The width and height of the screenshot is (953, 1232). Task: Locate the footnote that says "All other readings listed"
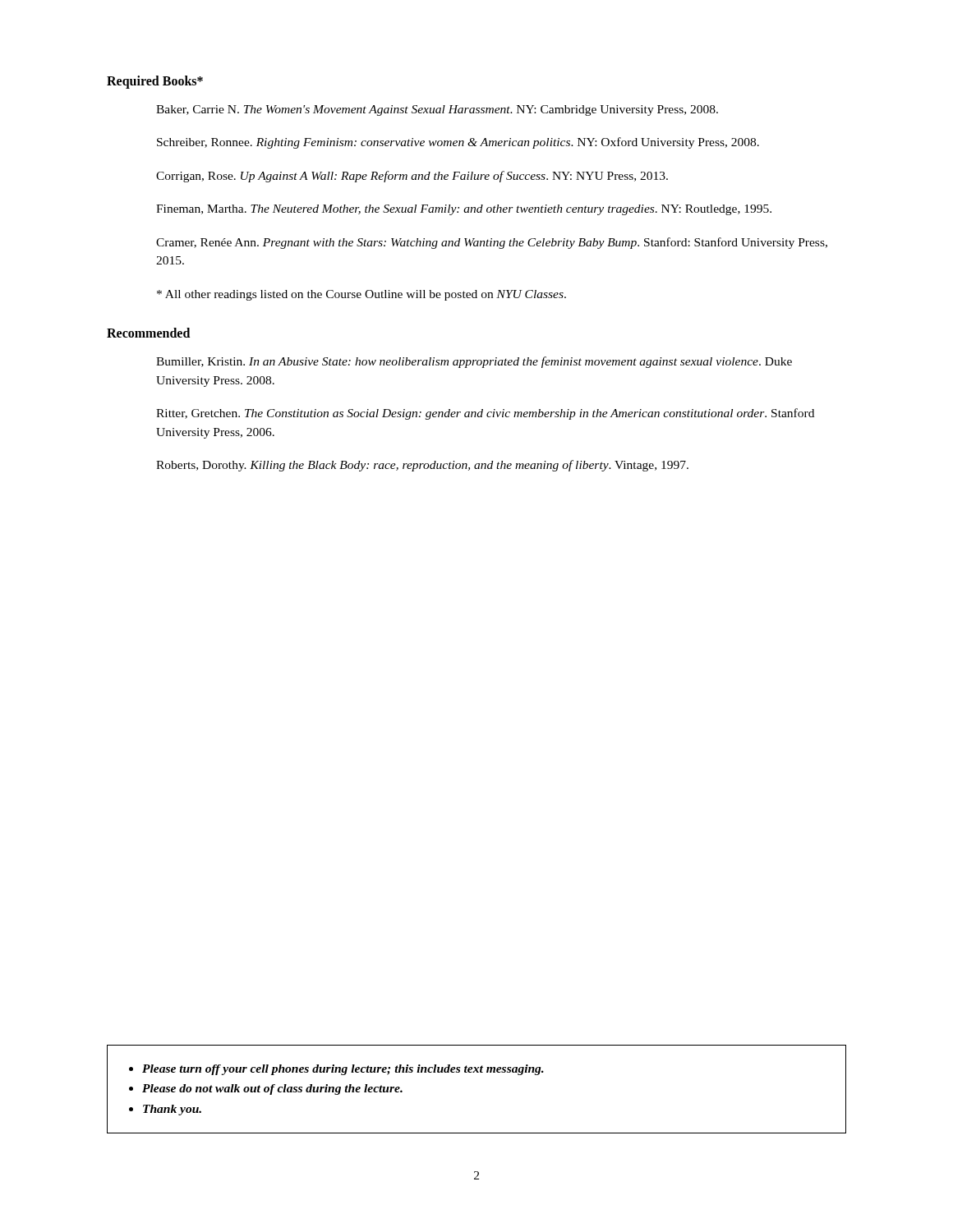pyautogui.click(x=361, y=293)
